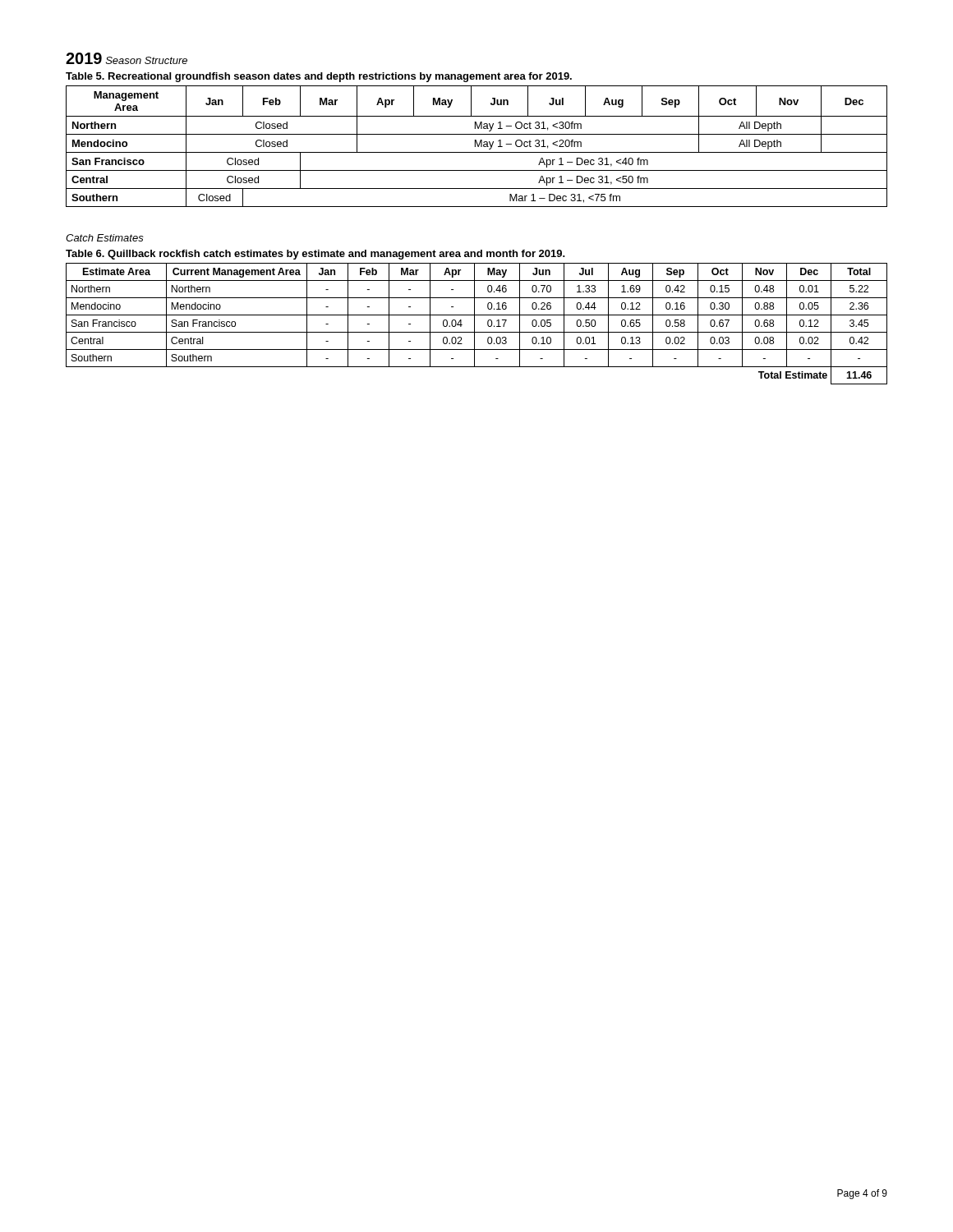953x1232 pixels.
Task: Where is the caption that starts "Table 6. Quillback rockfish"?
Action: click(316, 253)
